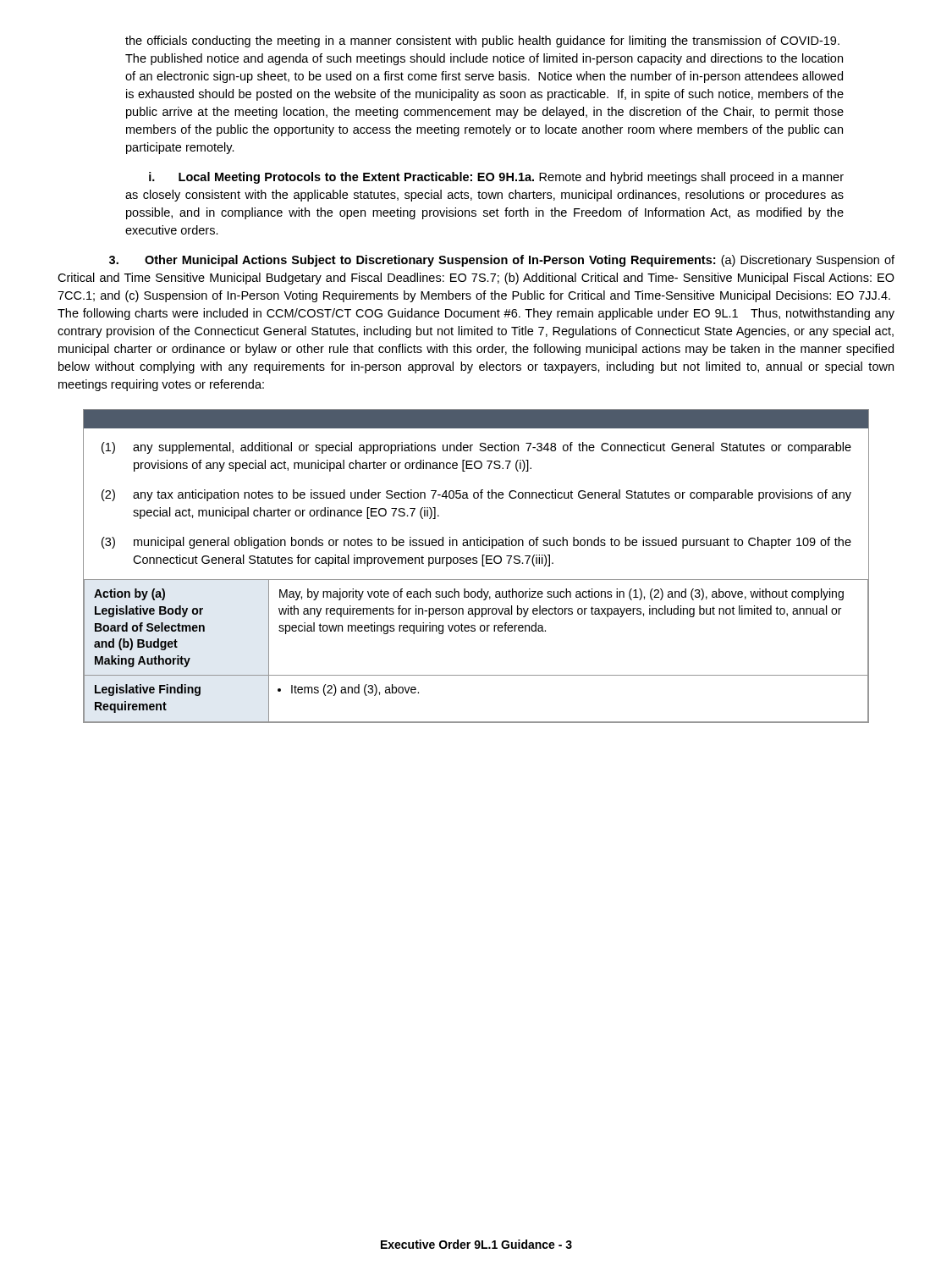Find the list item that says "(2) any tax anticipation notes"
The height and width of the screenshot is (1270, 952).
point(476,504)
